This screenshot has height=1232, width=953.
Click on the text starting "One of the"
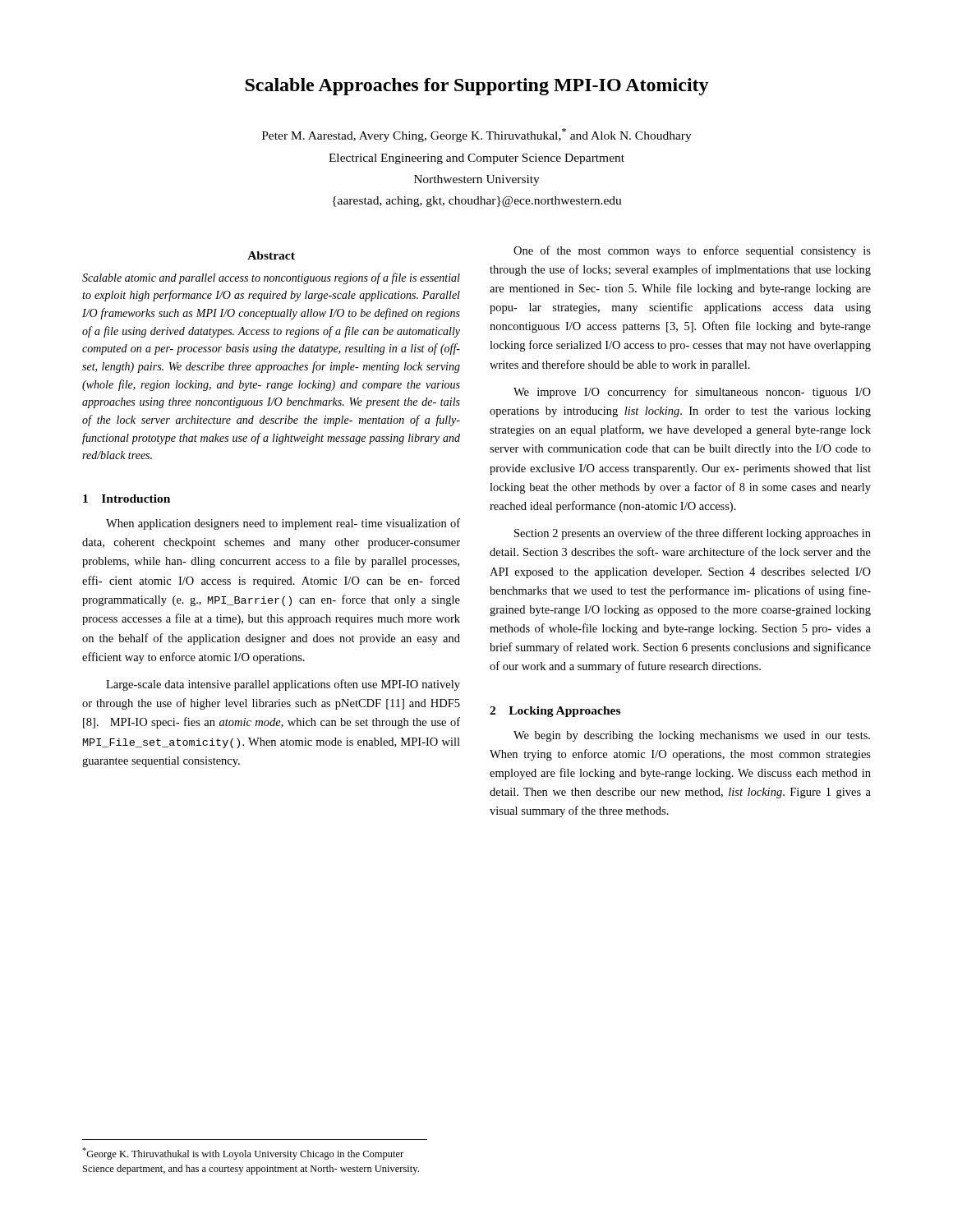680,459
